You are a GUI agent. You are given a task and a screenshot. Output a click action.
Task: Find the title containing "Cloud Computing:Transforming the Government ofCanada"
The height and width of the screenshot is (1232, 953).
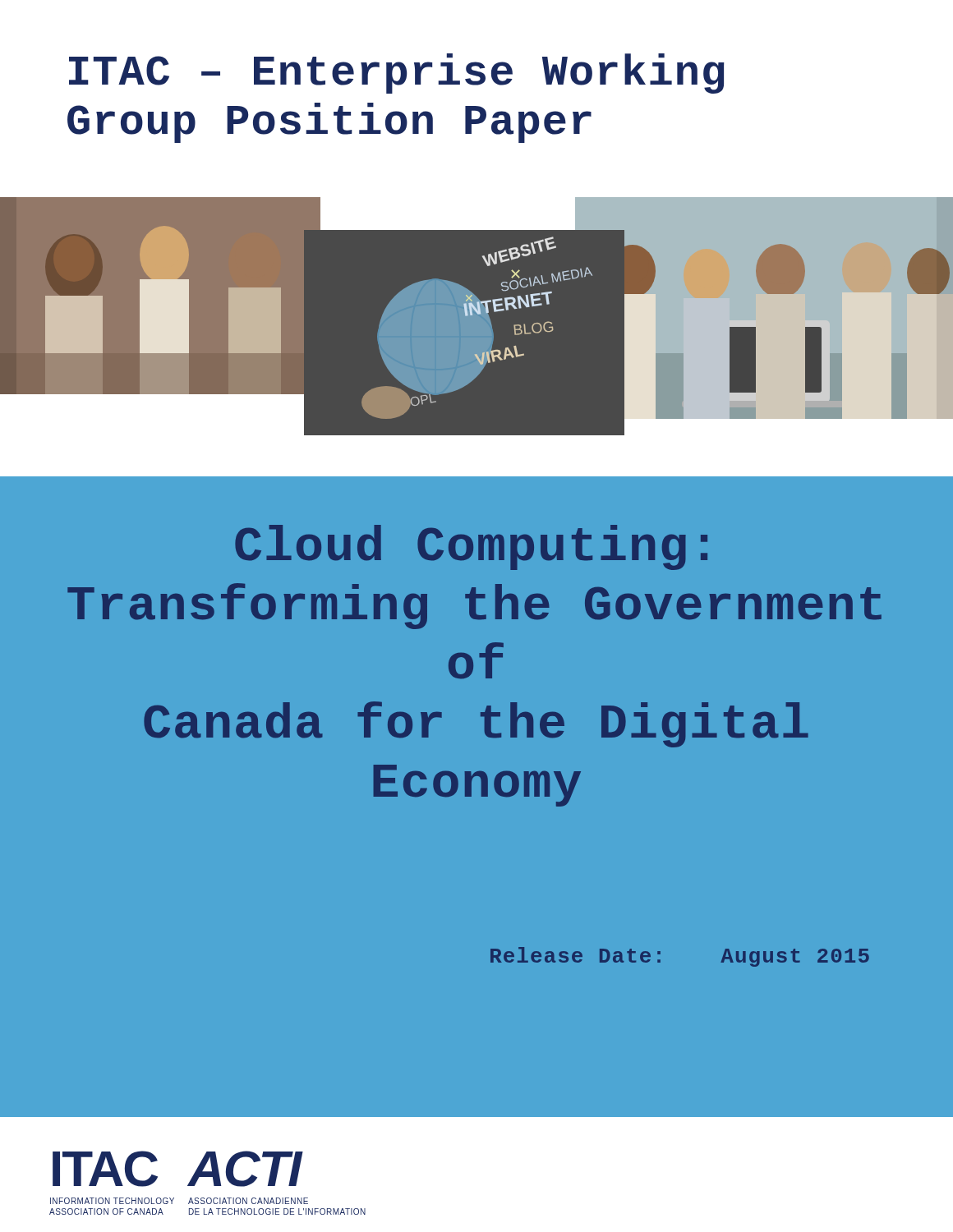click(x=476, y=665)
